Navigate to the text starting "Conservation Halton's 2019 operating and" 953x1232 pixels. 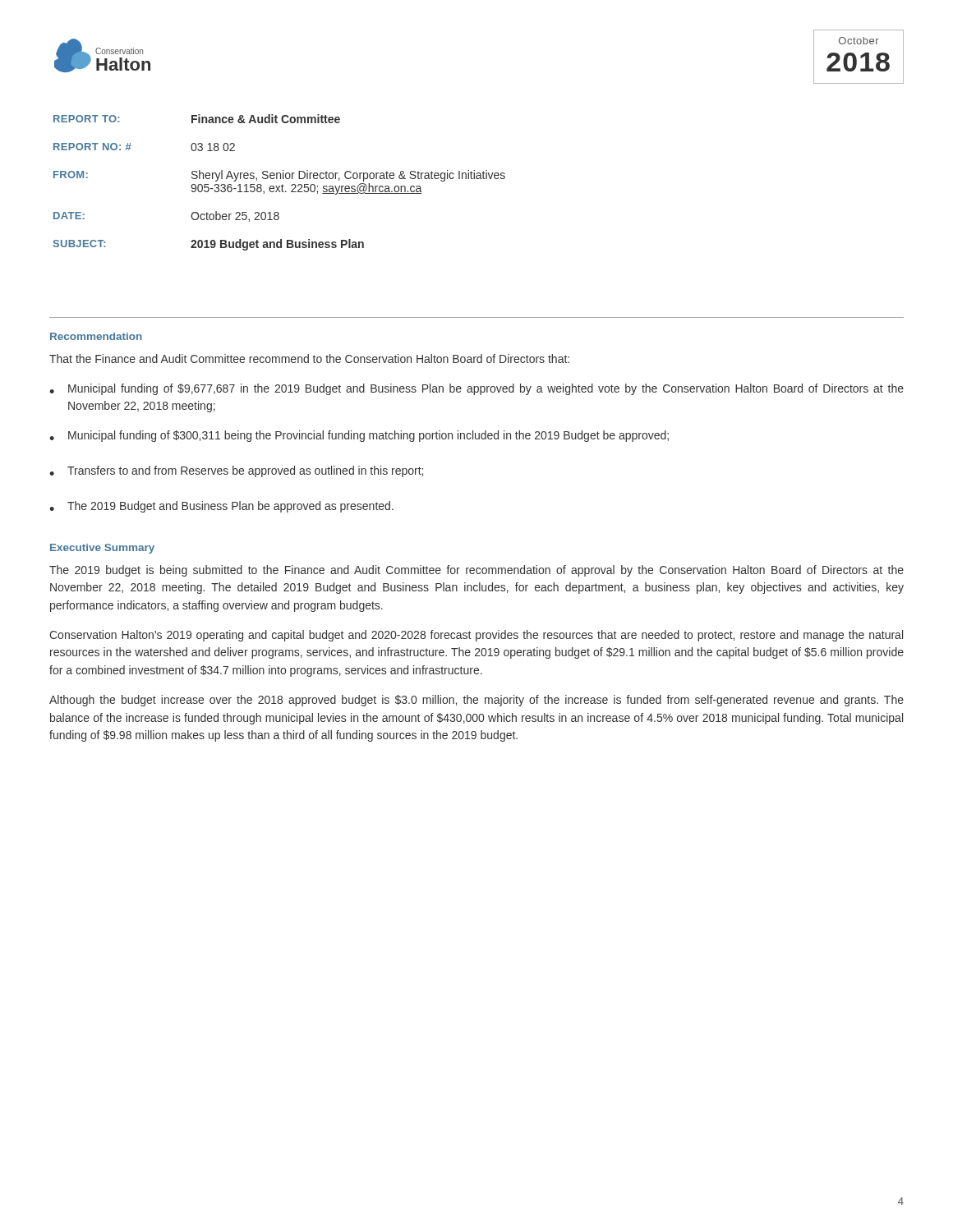point(476,653)
